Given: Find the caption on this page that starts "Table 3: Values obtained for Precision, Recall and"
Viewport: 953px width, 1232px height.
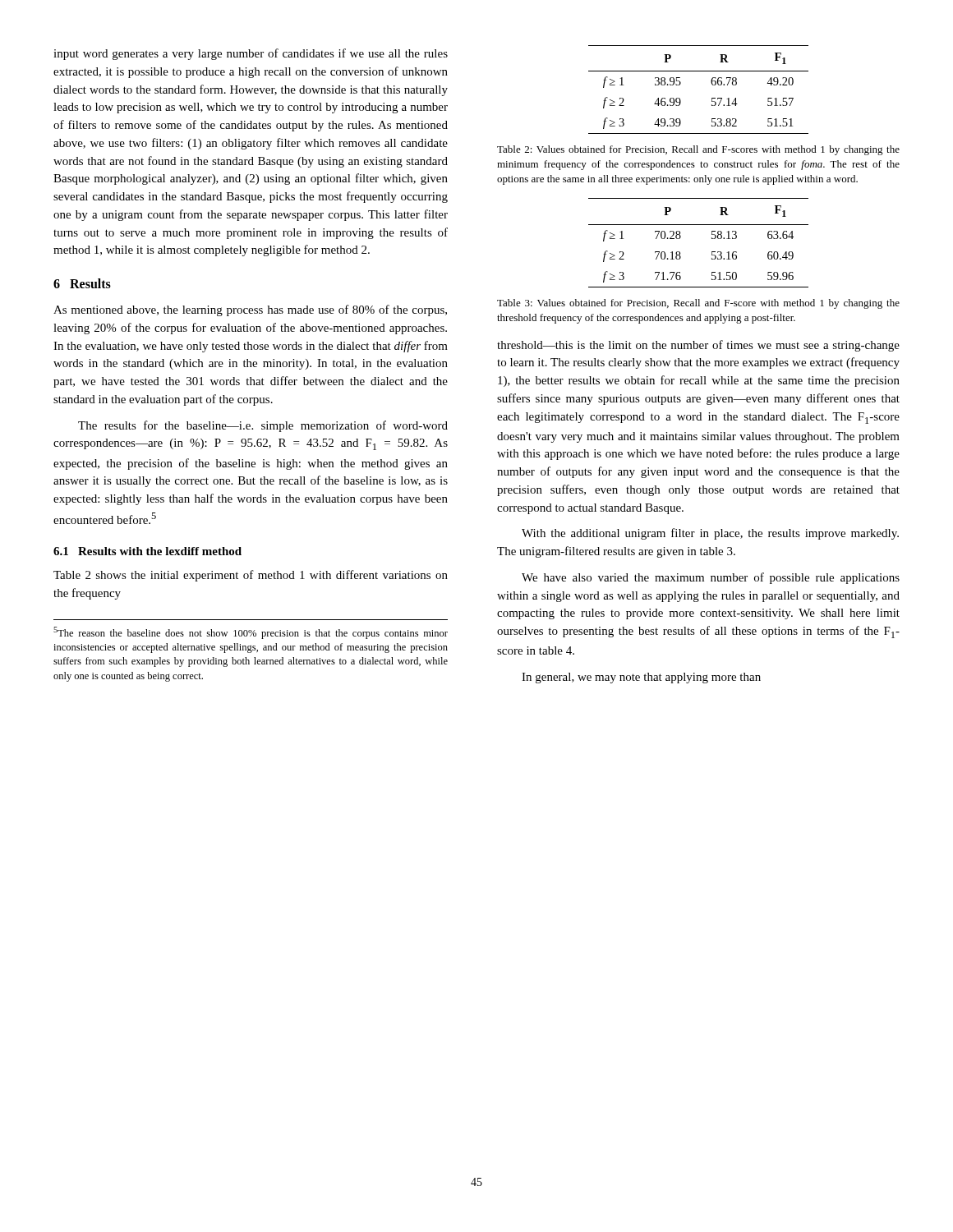Looking at the screenshot, I should pos(698,310).
